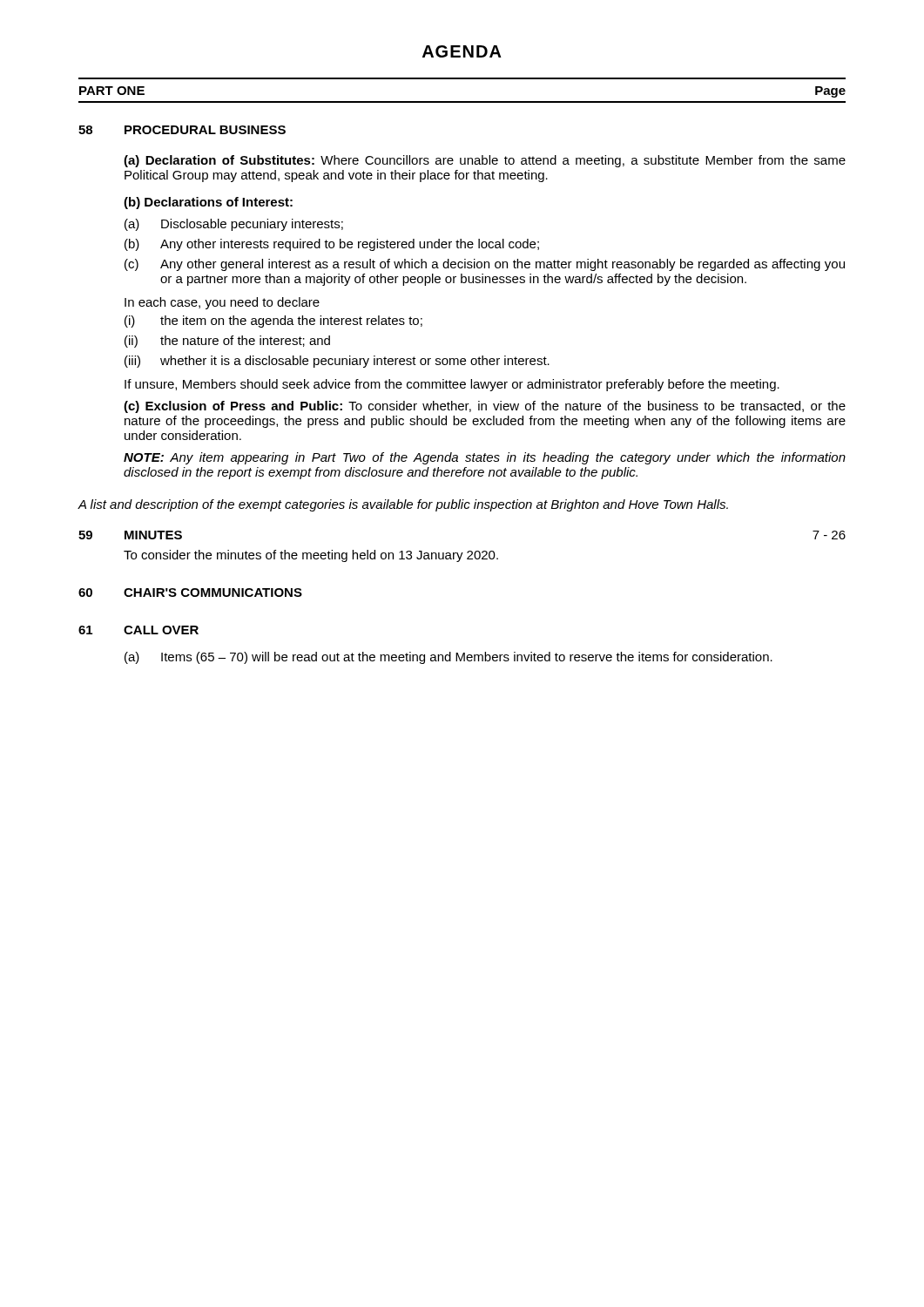Image resolution: width=924 pixels, height=1307 pixels.
Task: Click the passage that begins "(iii) whether it"
Action: (485, 360)
